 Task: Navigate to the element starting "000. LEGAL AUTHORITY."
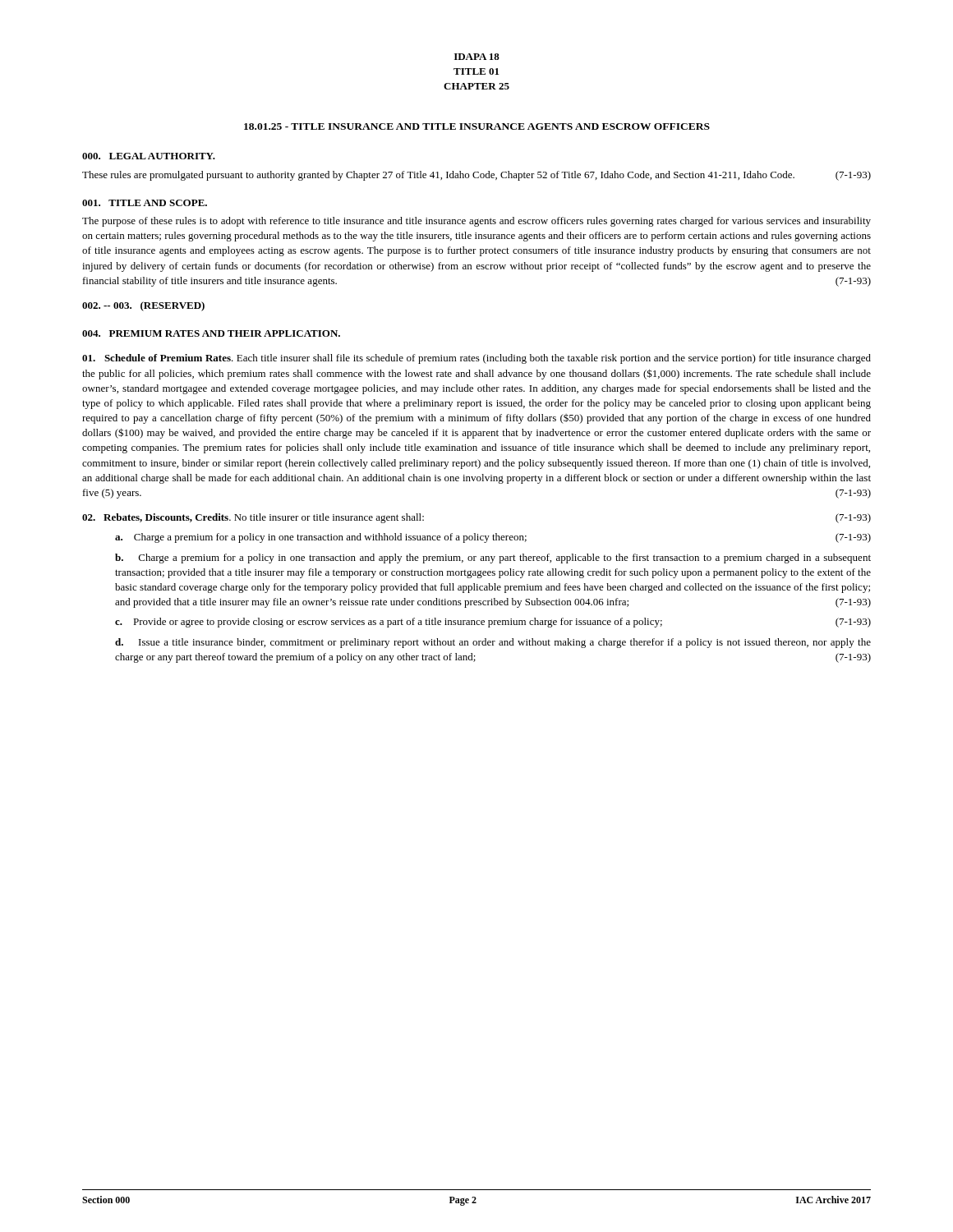(149, 156)
